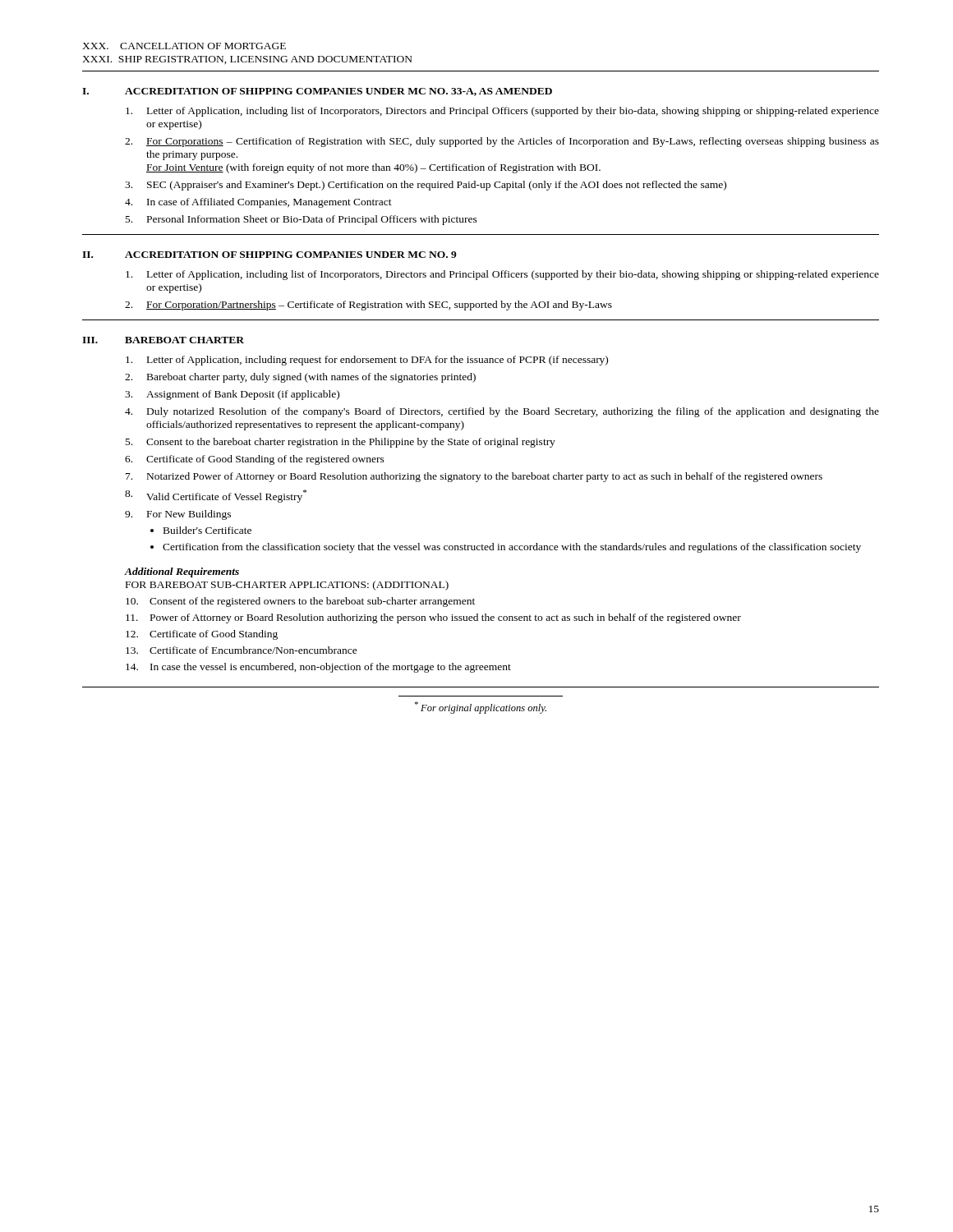Viewport: 953px width, 1232px height.
Task: Find the block starting "13. Certificate of Encumbrance/Non-encumbrance"
Action: pyautogui.click(x=242, y=650)
